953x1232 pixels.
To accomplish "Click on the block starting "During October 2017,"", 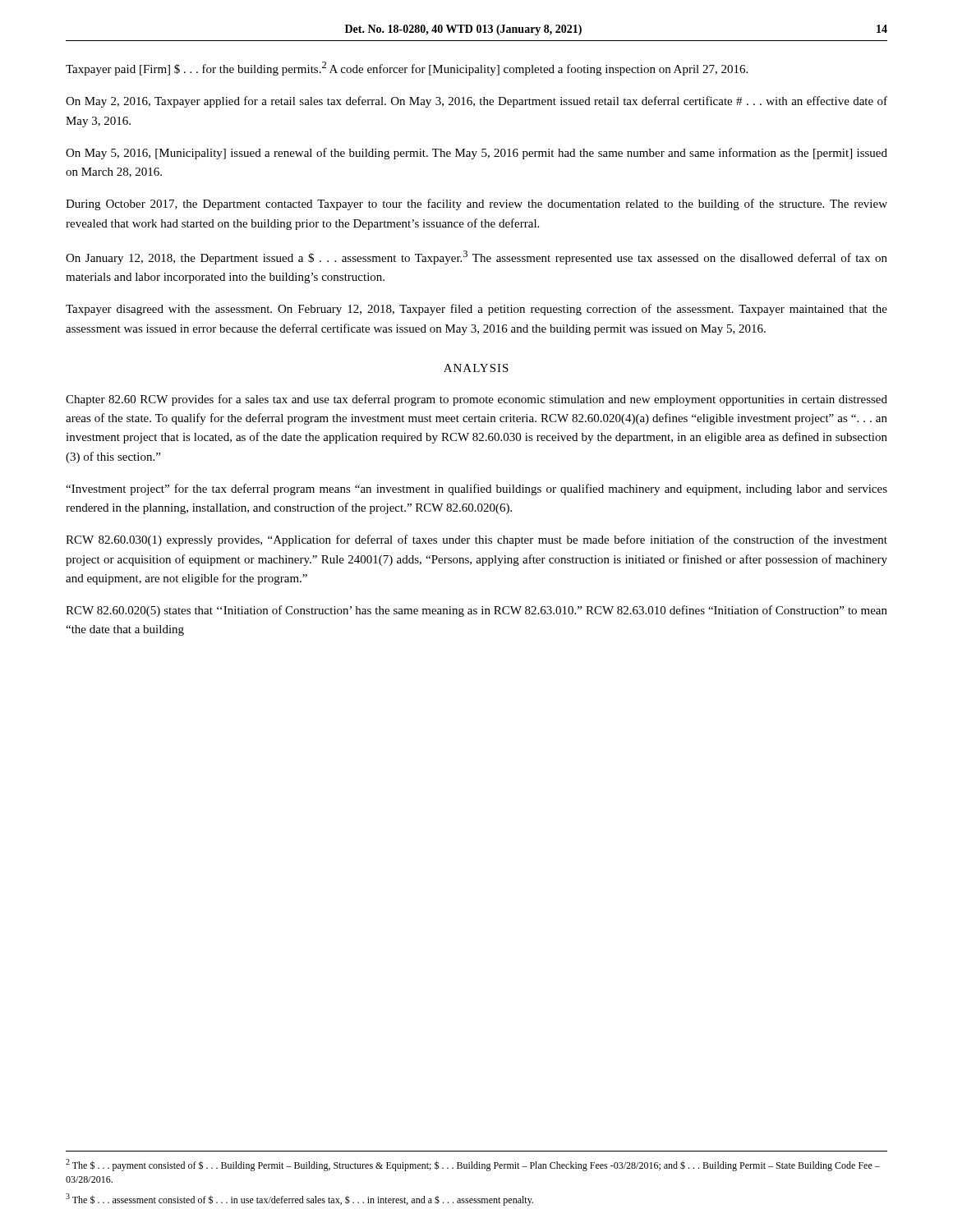I will (476, 213).
